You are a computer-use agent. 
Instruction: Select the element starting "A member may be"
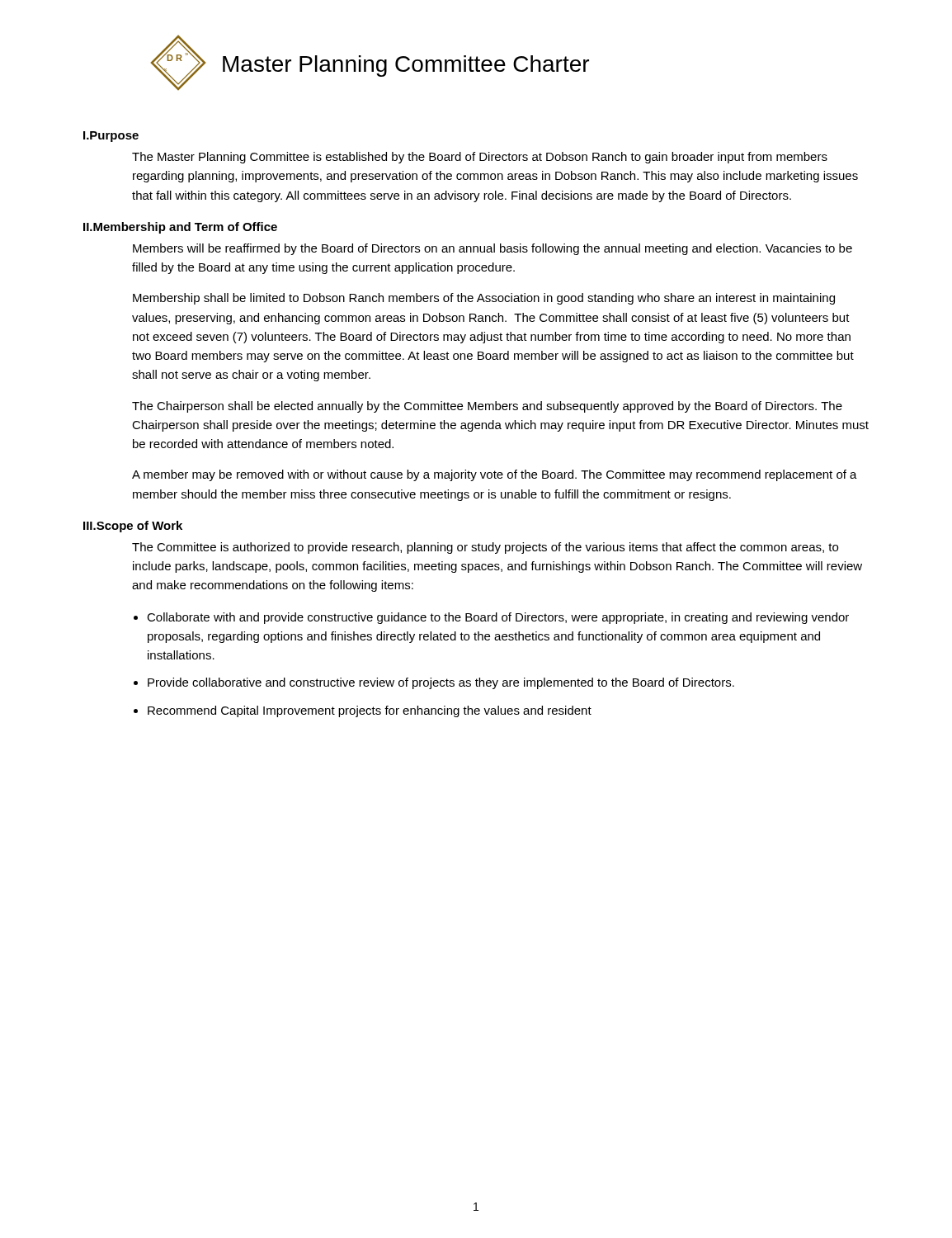pos(494,484)
